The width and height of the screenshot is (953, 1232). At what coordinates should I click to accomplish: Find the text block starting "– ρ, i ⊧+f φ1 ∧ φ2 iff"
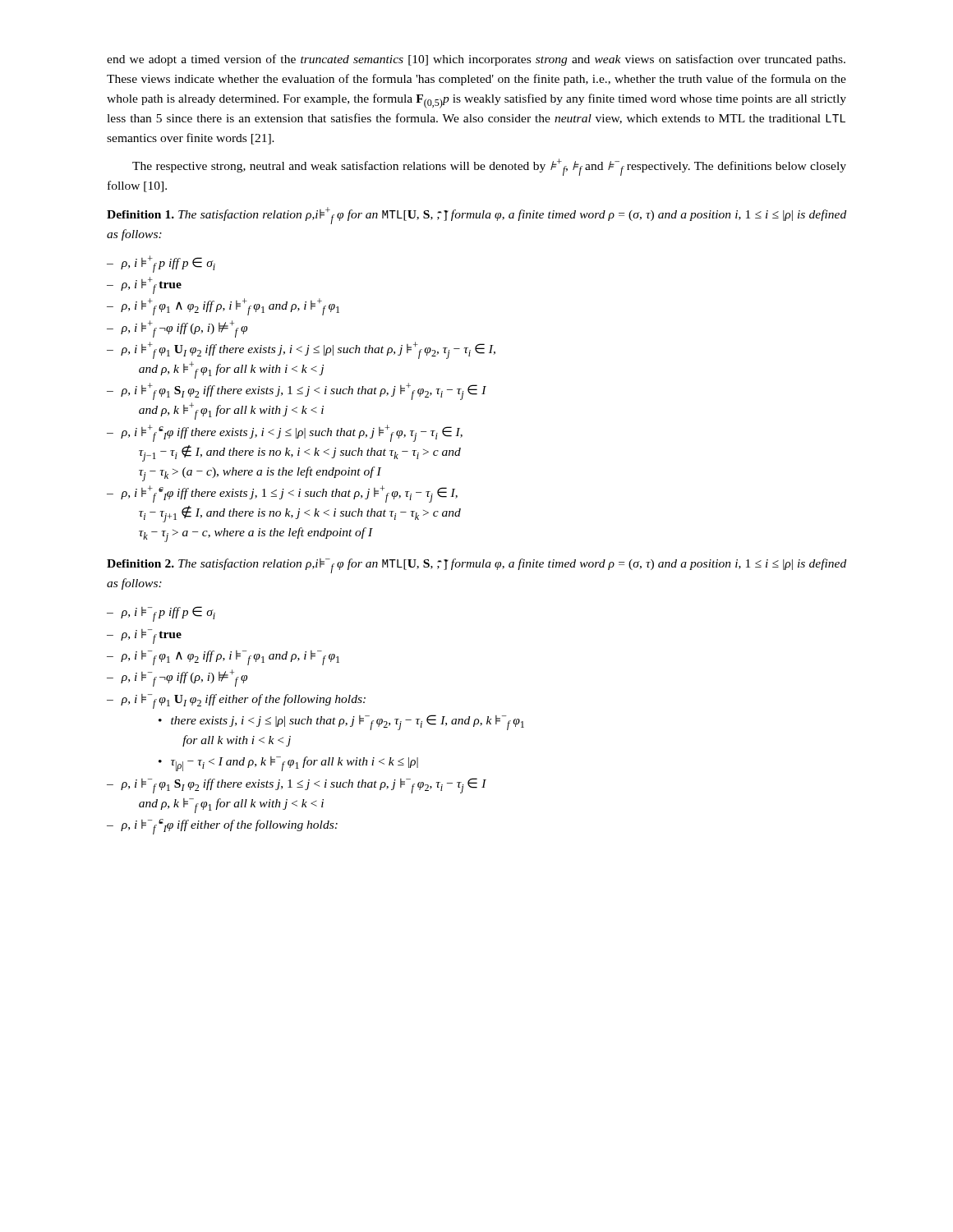point(223,306)
